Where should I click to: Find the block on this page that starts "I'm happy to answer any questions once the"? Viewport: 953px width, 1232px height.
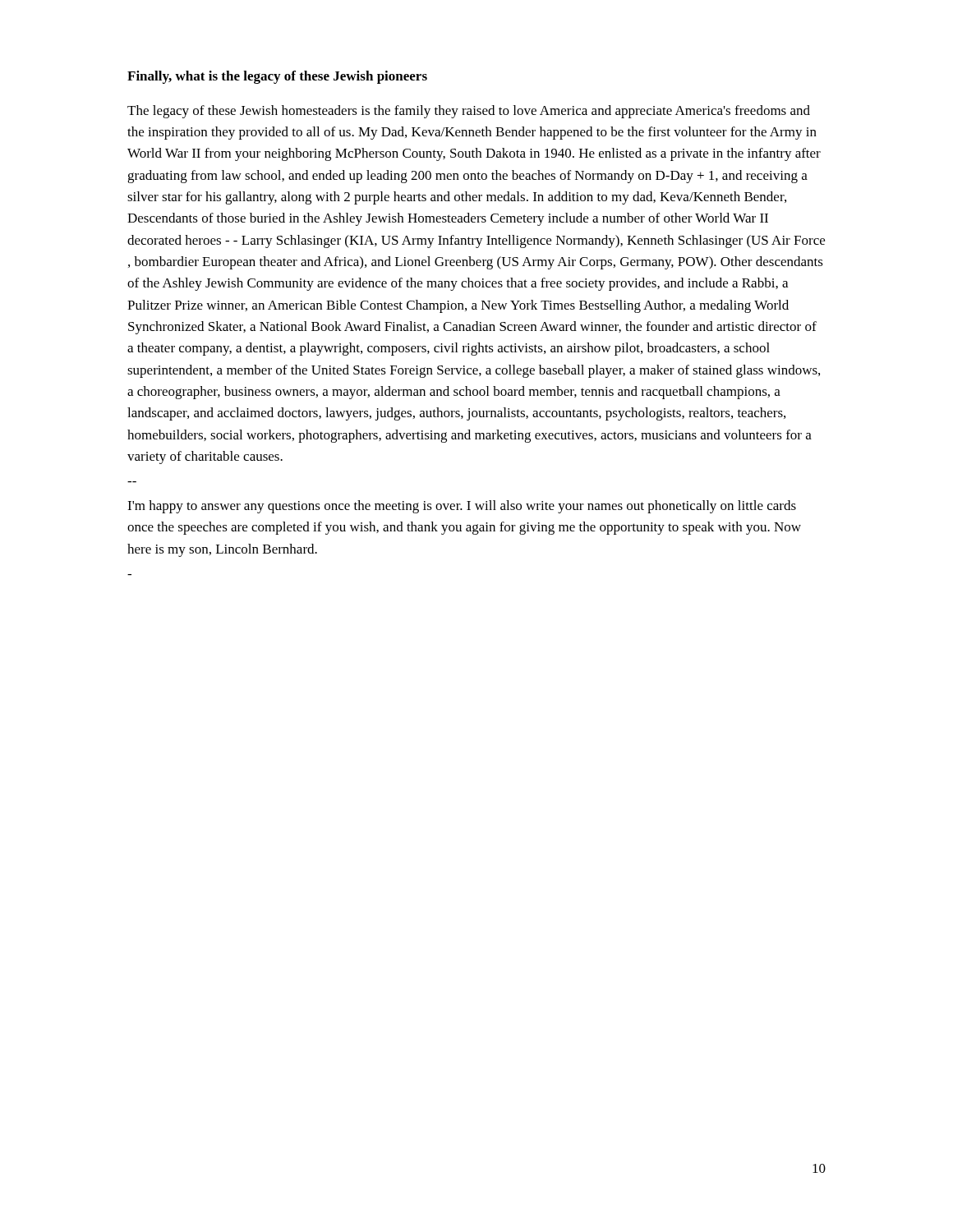coord(464,527)
